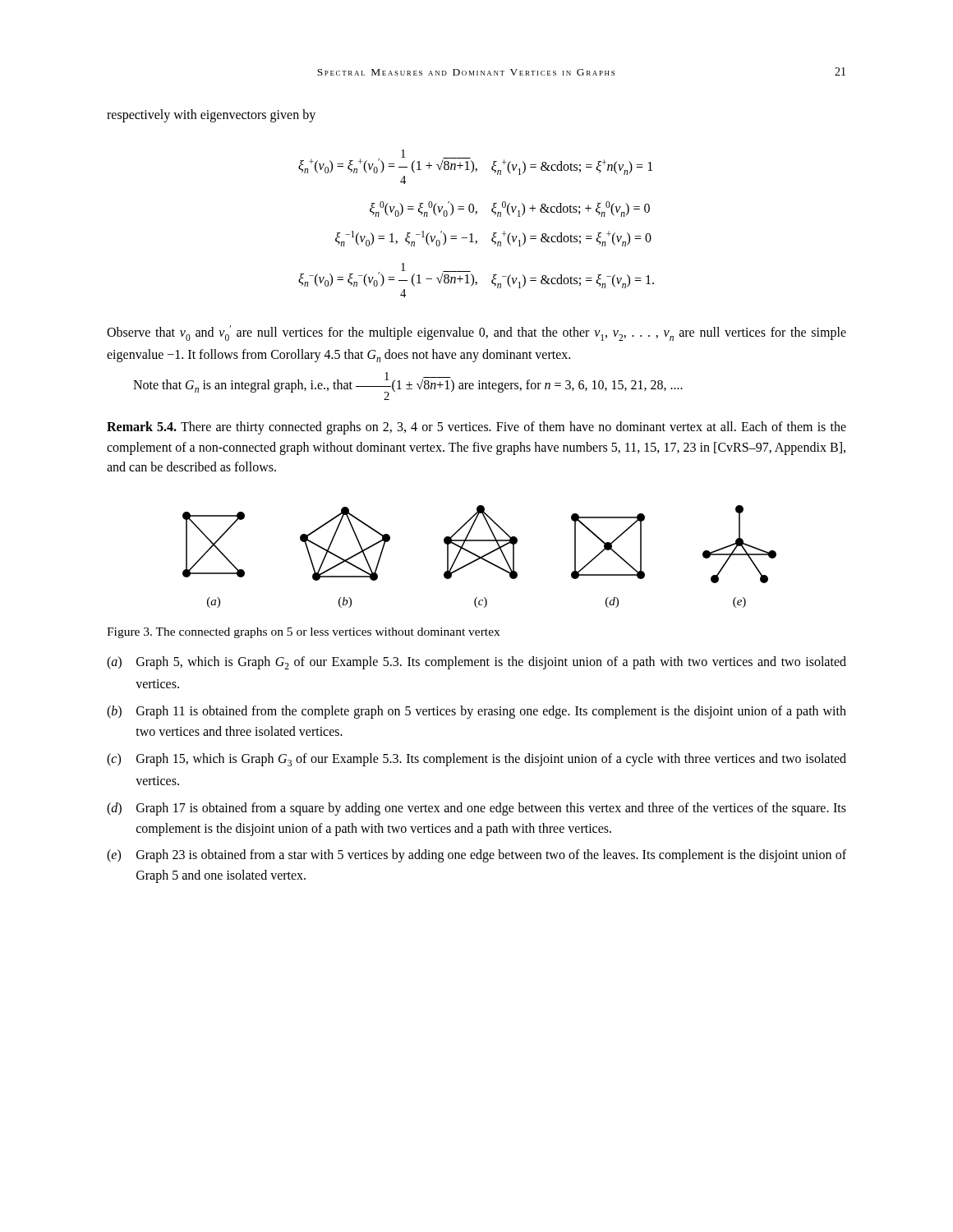Locate the element starting "(b) Graph 11 is obtained from"
This screenshot has width=953, height=1232.
pos(476,722)
